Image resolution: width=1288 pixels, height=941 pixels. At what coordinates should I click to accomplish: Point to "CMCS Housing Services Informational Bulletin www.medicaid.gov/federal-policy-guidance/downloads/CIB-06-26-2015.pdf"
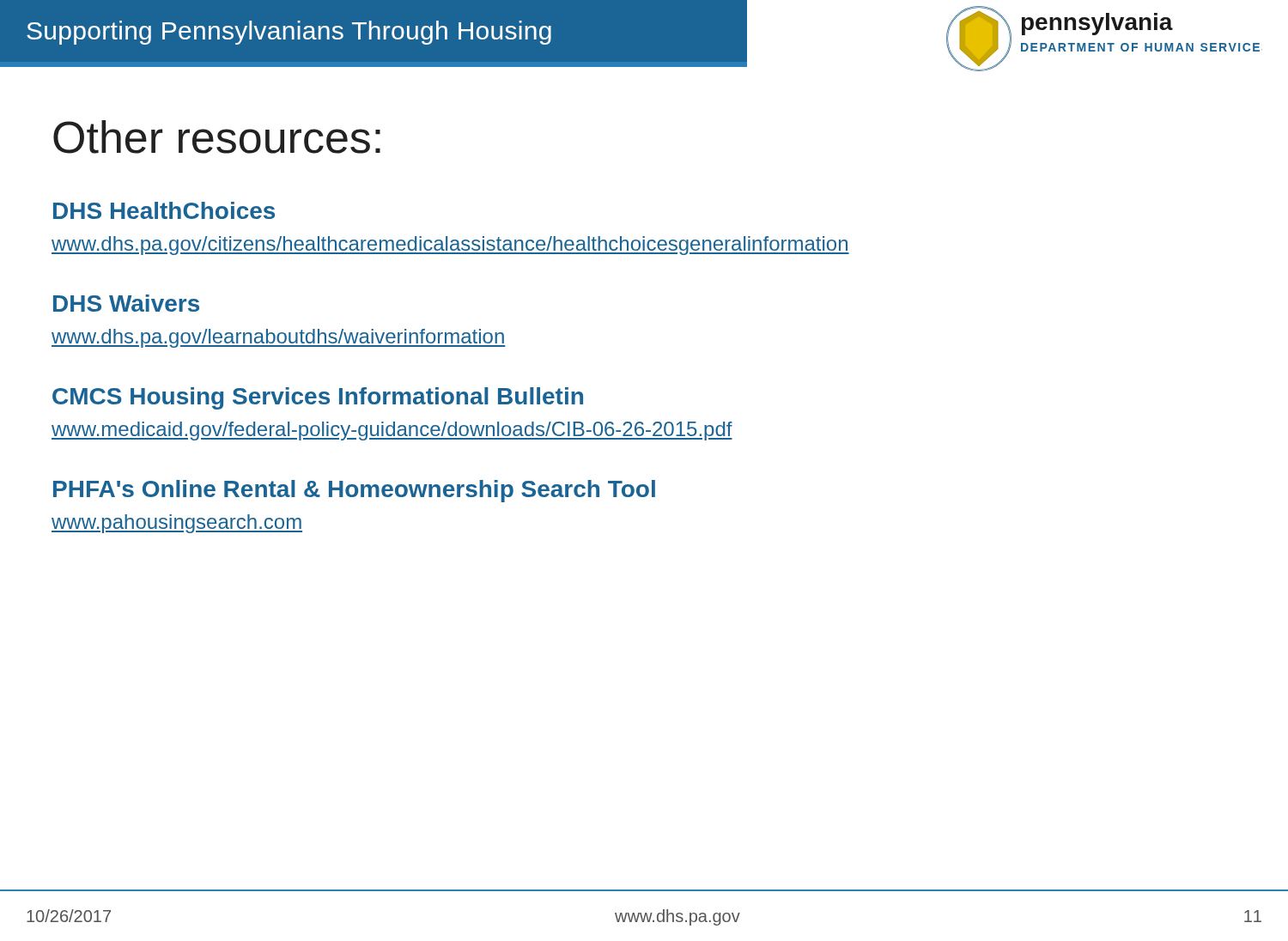pyautogui.click(x=644, y=412)
